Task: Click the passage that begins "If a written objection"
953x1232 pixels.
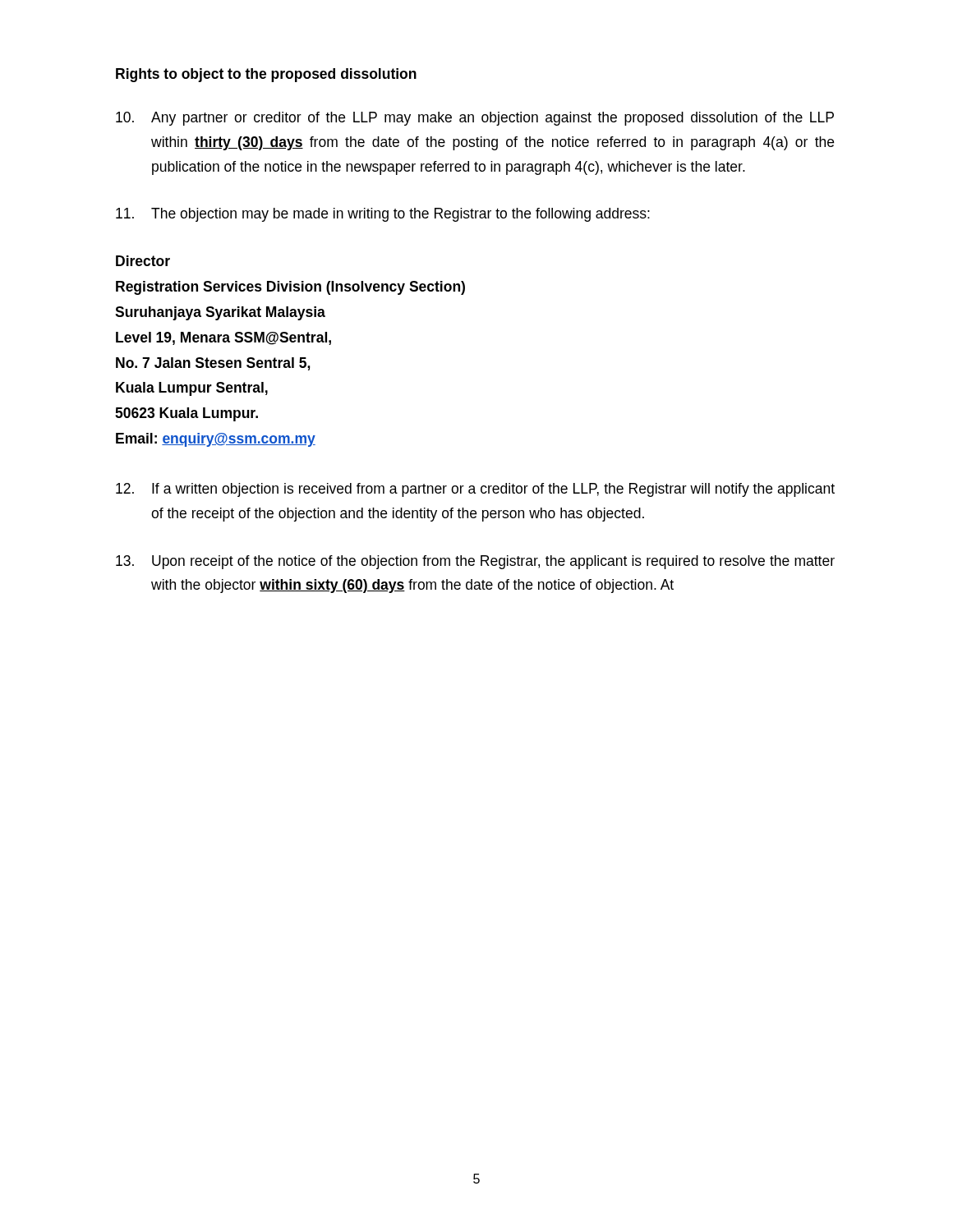Action: [x=475, y=502]
